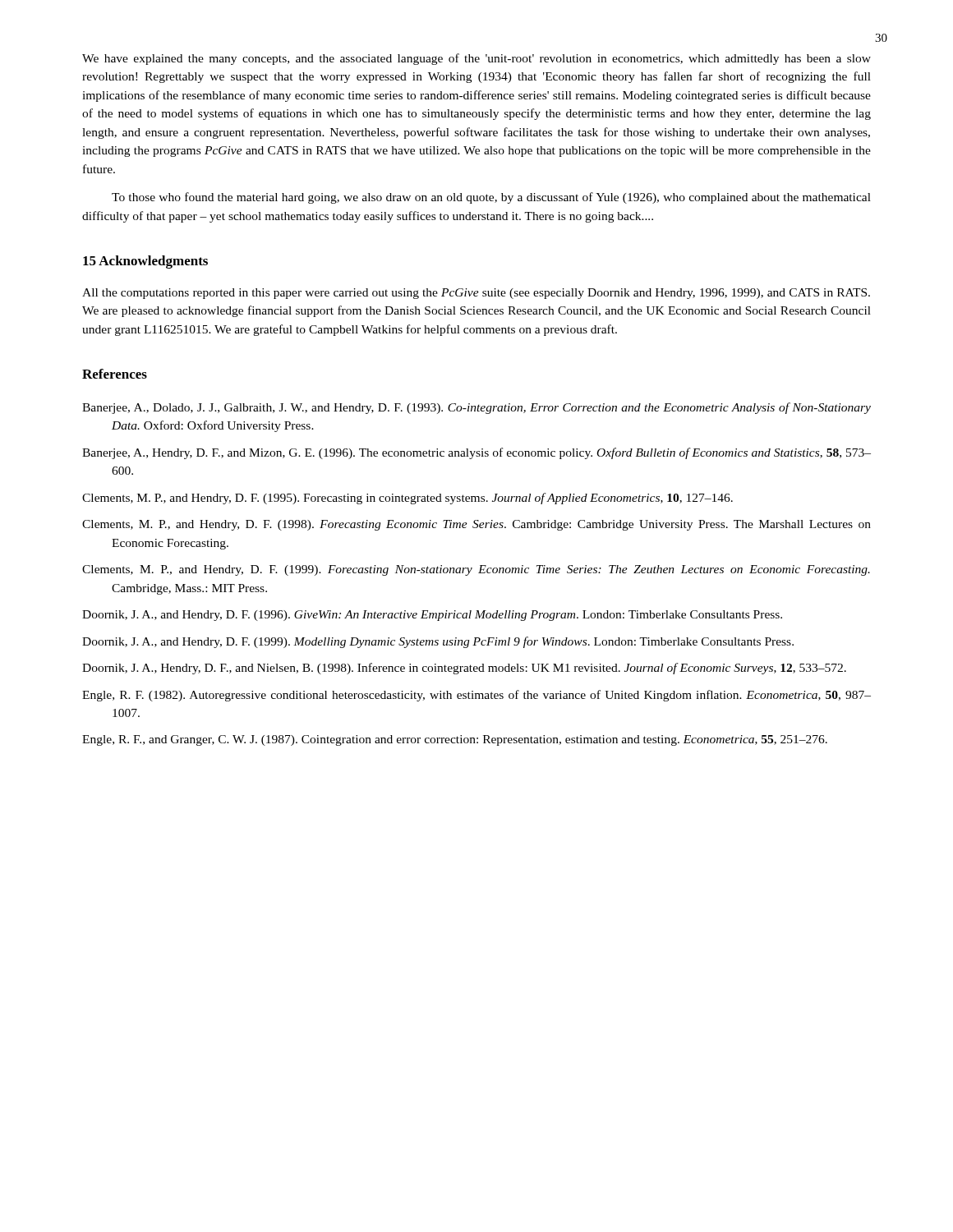The height and width of the screenshot is (1232, 953).
Task: Select the list item containing "Banerjee, A., Hendry, D. F., and Mizon, G."
Action: (476, 461)
